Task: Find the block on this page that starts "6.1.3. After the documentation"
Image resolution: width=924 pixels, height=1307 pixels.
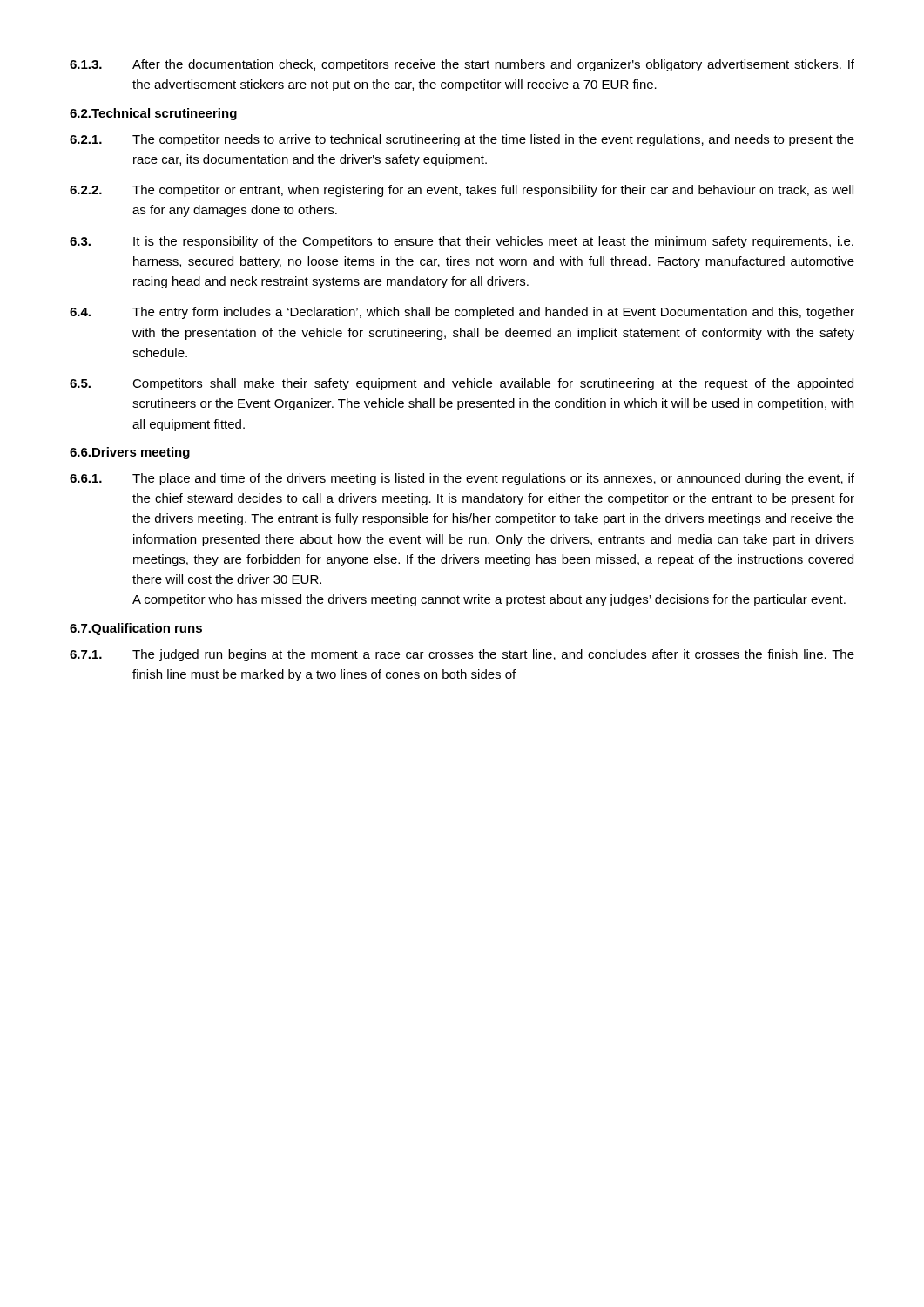Action: [462, 74]
